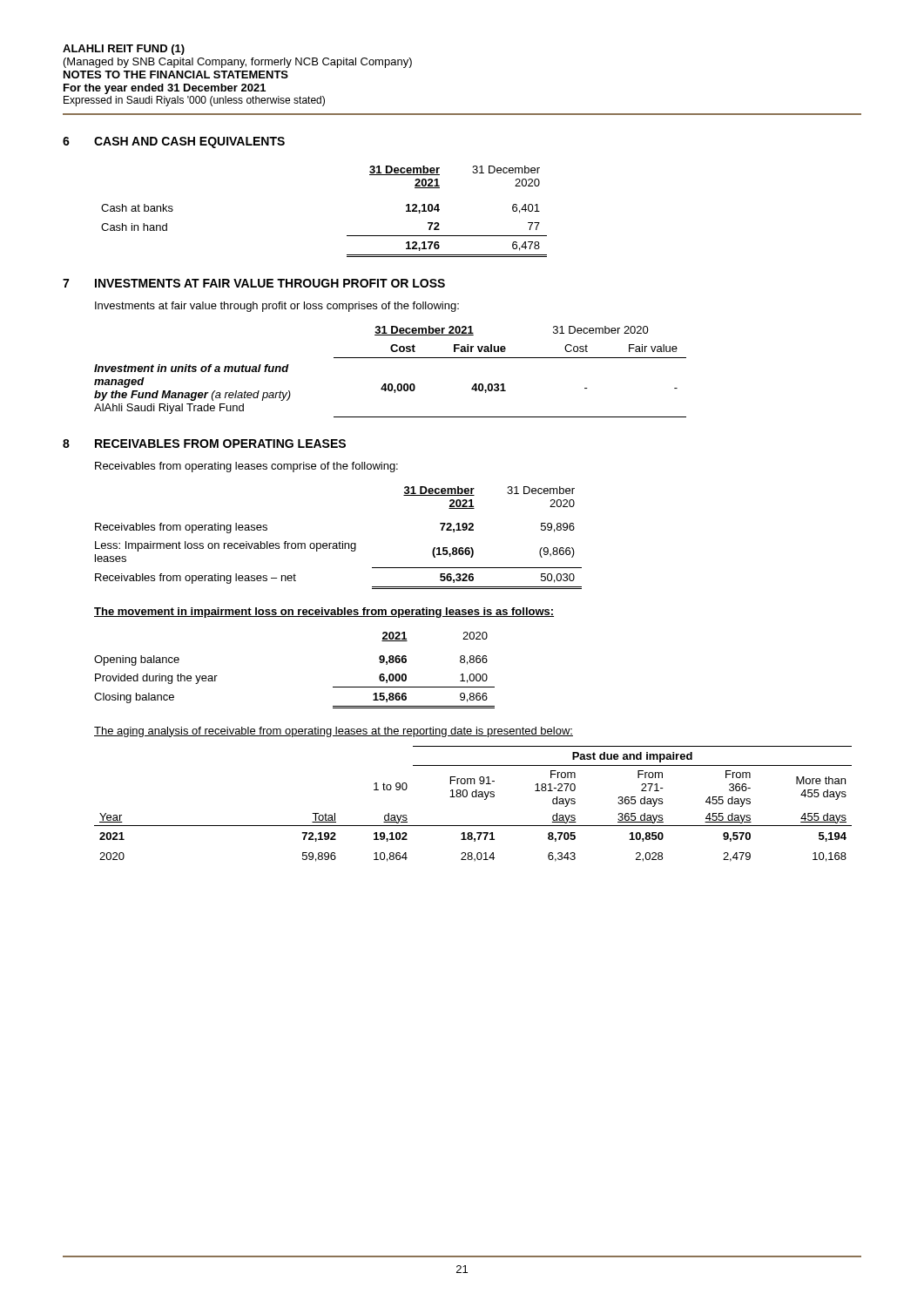Image resolution: width=924 pixels, height=1307 pixels.
Task: Find "Receivables from operating leases comprise of the following:" on this page
Action: (x=246, y=466)
